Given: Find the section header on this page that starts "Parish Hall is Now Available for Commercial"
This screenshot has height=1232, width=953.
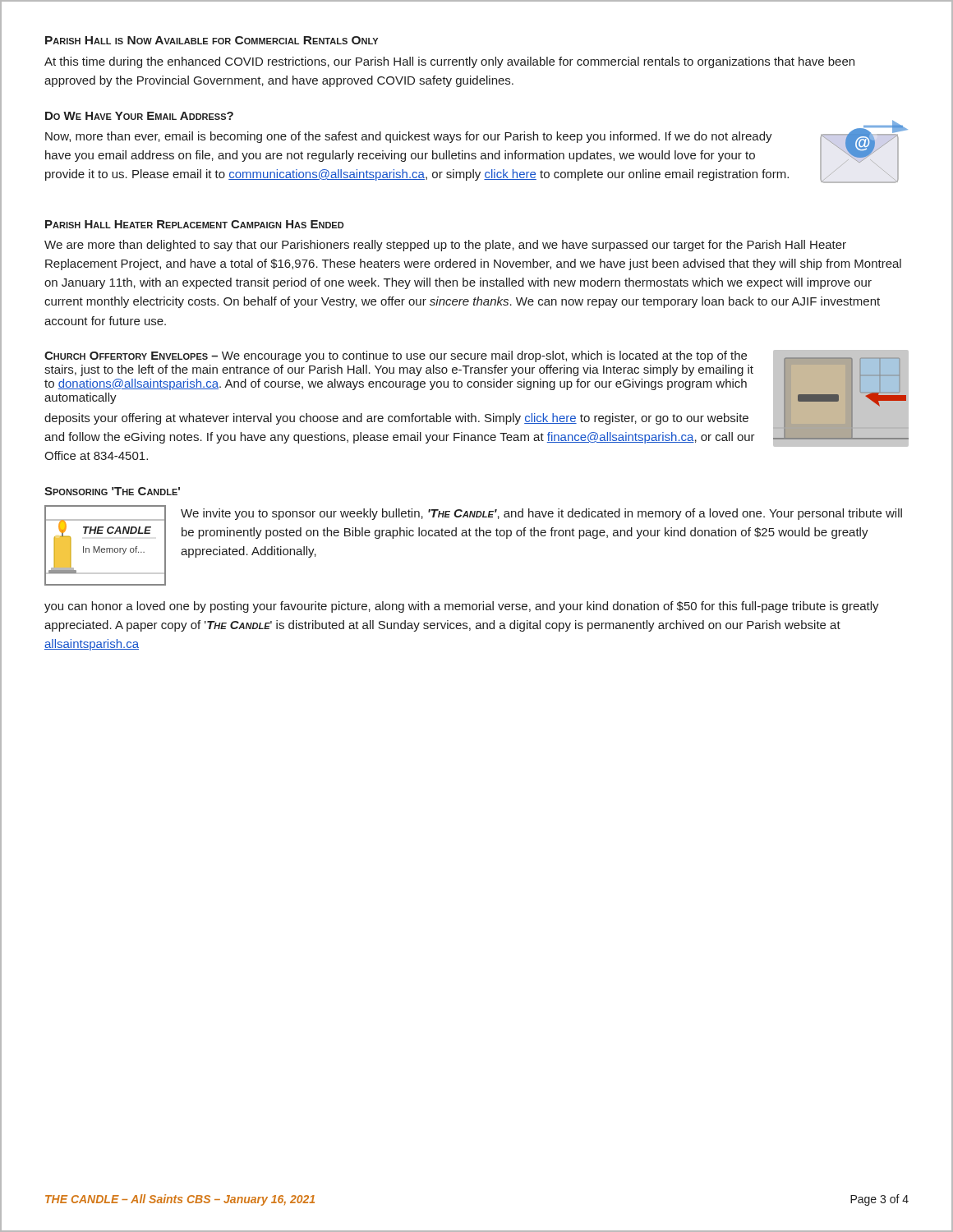Looking at the screenshot, I should pos(211,40).
